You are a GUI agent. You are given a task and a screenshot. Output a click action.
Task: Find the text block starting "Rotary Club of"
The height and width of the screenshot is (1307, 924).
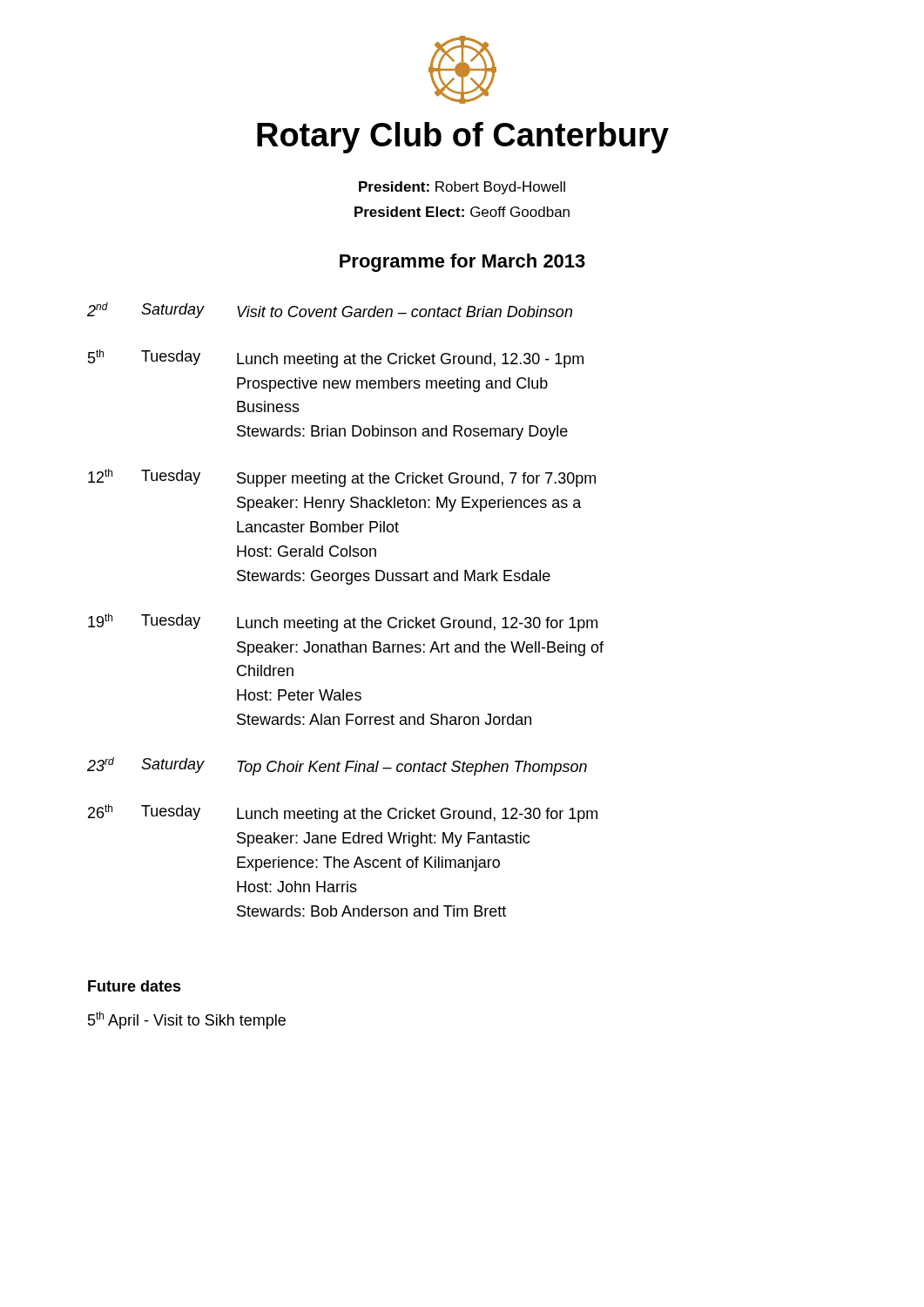[x=462, y=135]
